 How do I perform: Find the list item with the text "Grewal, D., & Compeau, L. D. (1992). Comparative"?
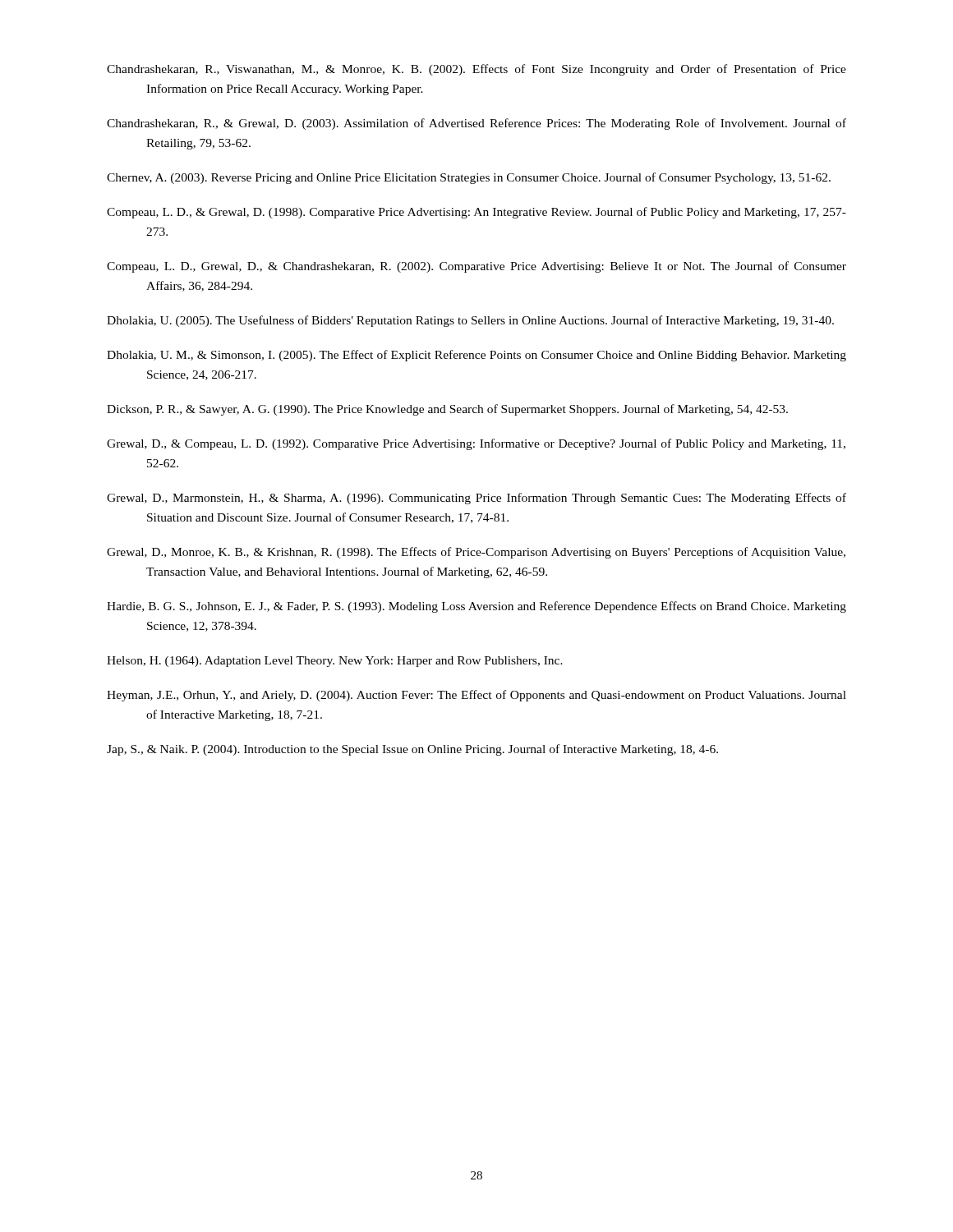(x=476, y=453)
